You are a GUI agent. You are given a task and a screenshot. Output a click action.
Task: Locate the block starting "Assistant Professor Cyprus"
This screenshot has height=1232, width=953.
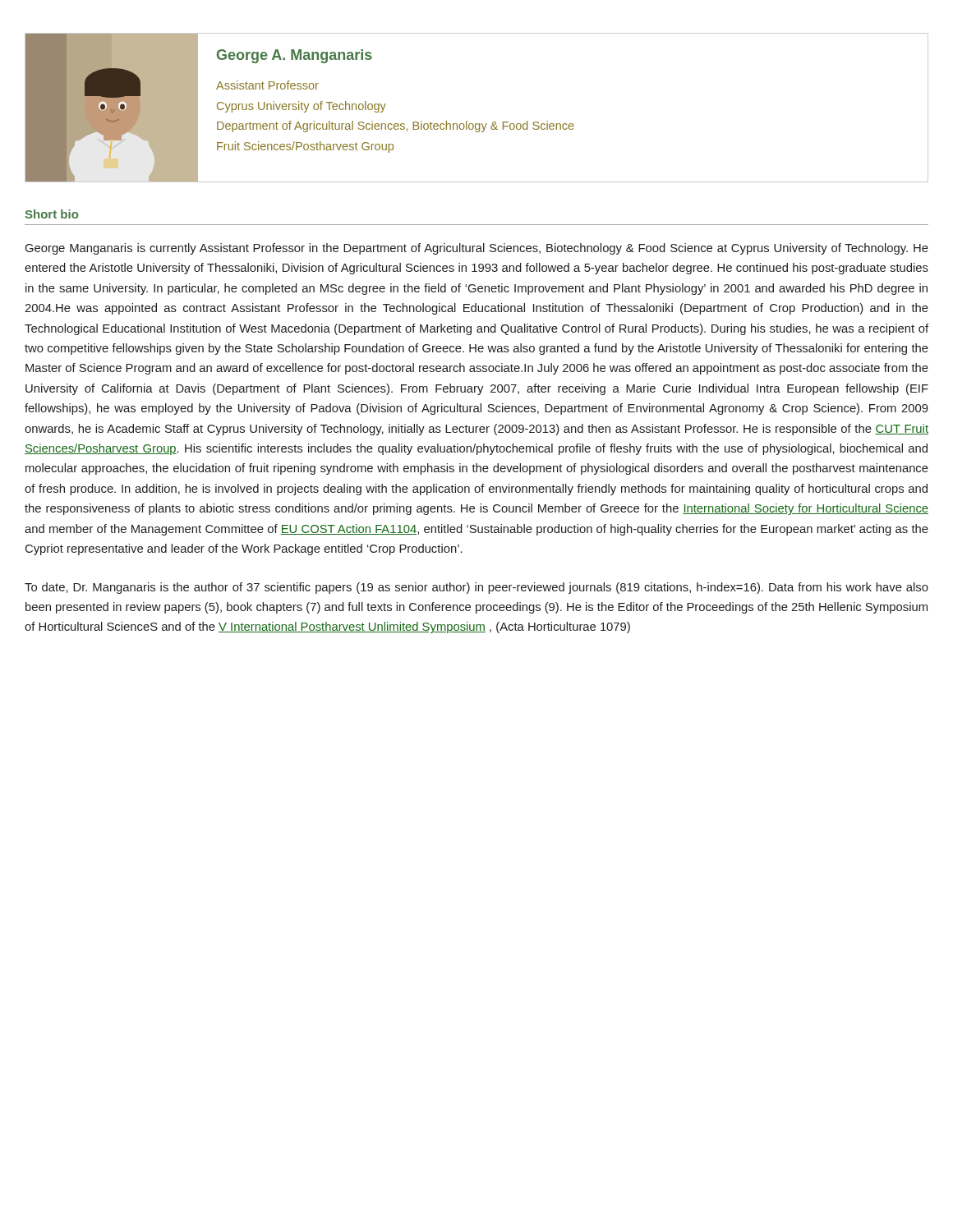[x=395, y=116]
